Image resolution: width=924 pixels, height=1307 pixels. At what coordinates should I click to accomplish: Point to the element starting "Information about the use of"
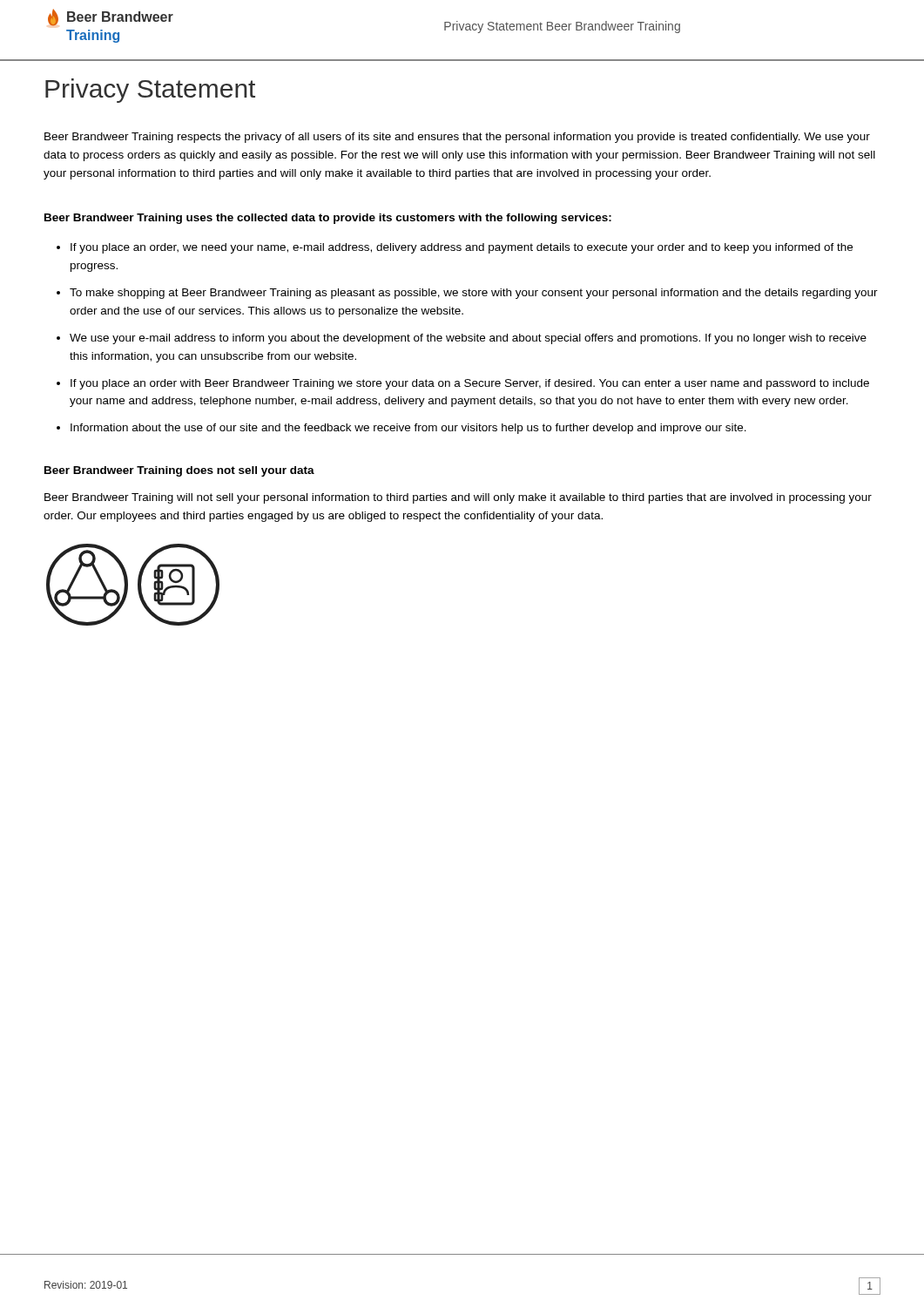pyautogui.click(x=408, y=428)
